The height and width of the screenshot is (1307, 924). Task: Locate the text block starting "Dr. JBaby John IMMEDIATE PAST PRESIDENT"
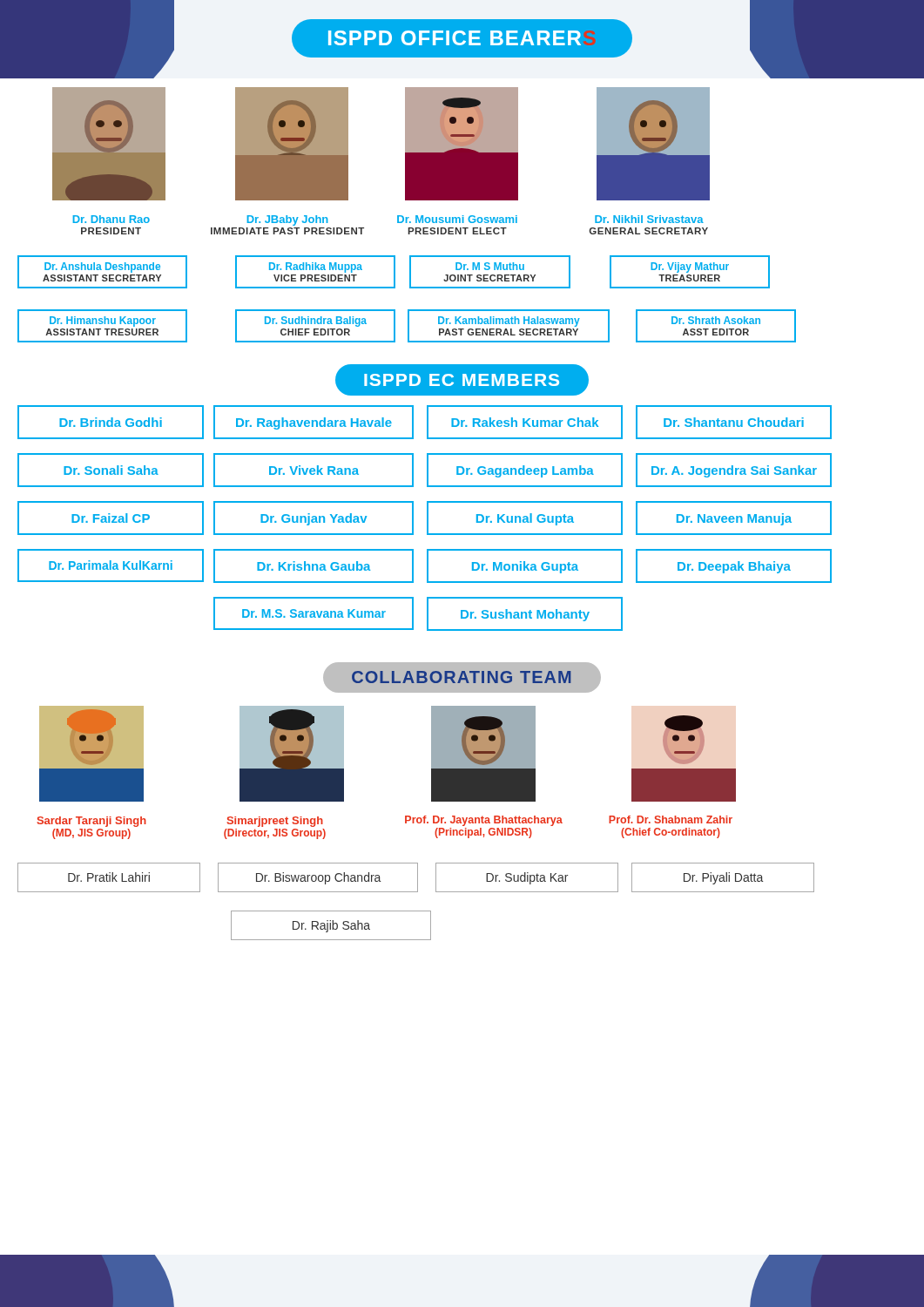point(287,224)
